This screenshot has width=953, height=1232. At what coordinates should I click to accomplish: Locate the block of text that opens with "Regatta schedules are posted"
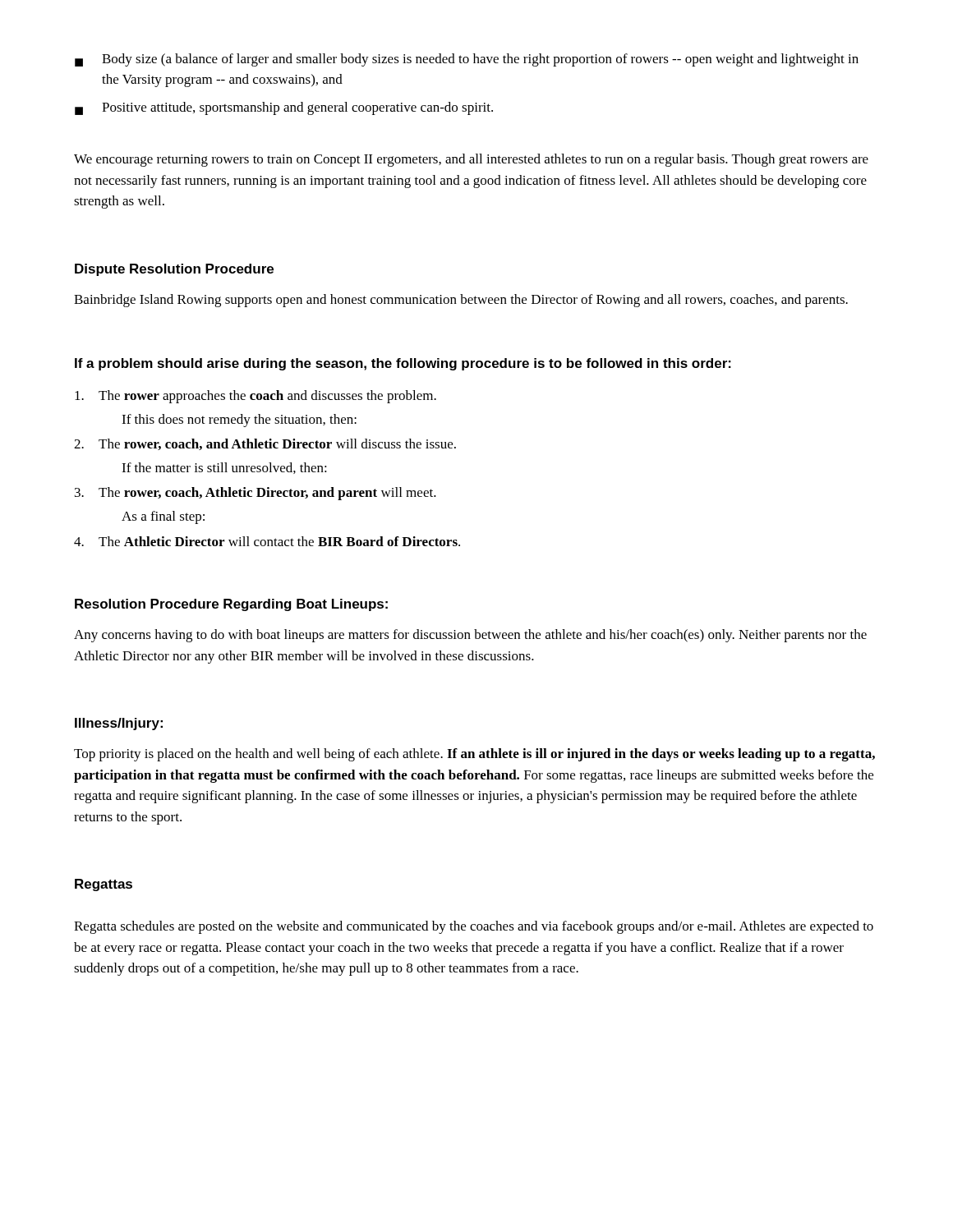pos(476,948)
